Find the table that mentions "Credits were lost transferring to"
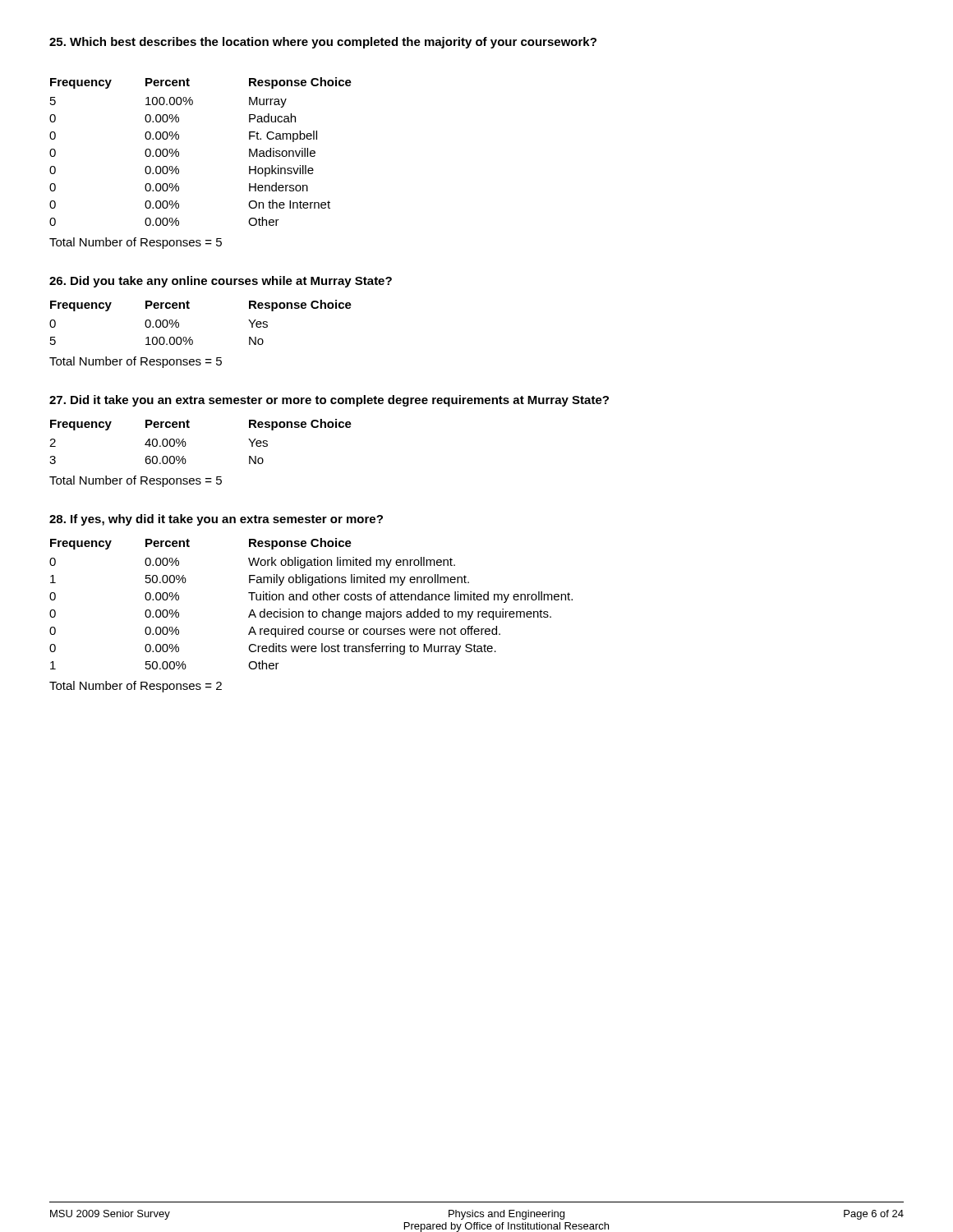Image resolution: width=953 pixels, height=1232 pixels. click(476, 613)
